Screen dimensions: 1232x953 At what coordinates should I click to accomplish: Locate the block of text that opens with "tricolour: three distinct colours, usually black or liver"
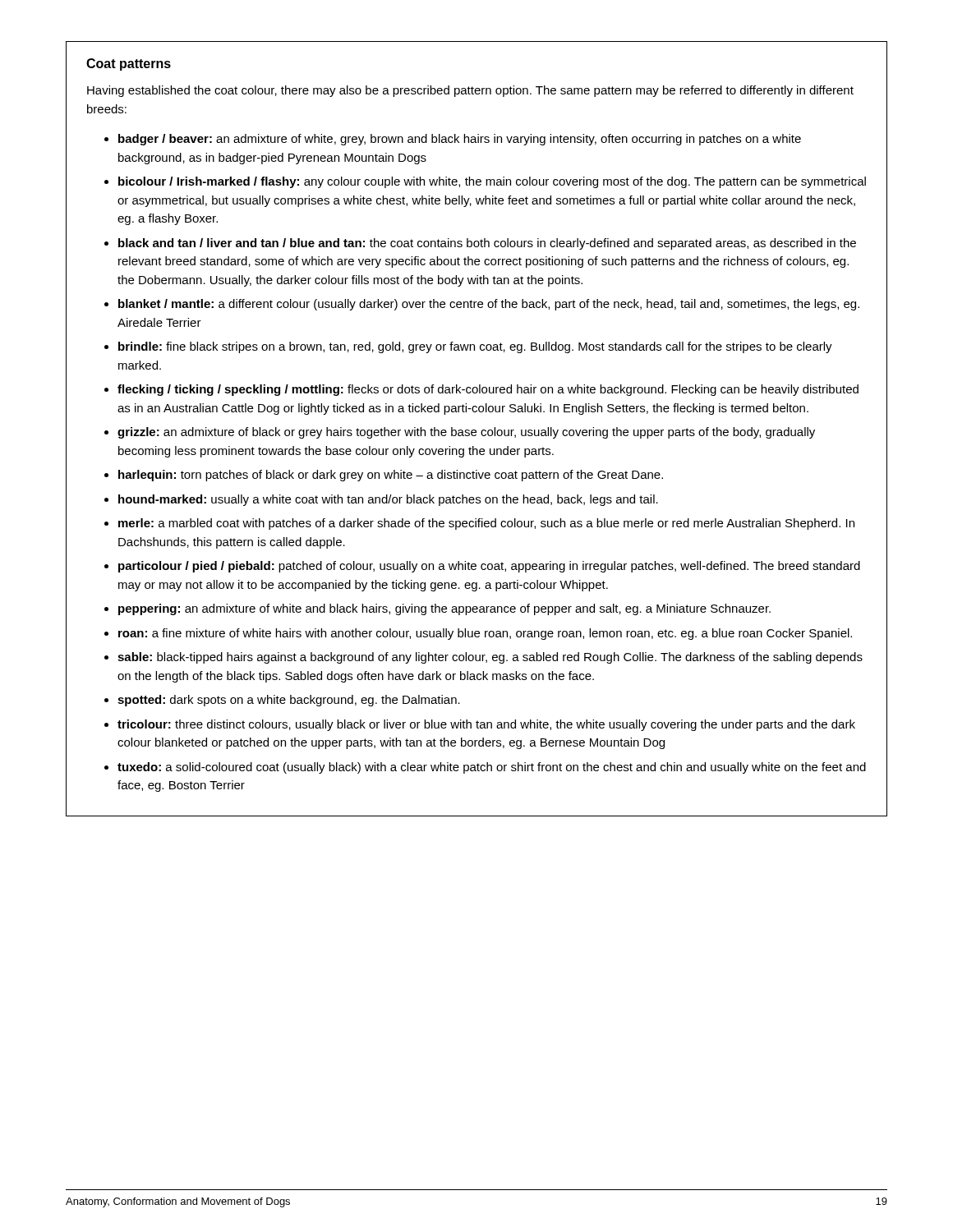(x=486, y=733)
